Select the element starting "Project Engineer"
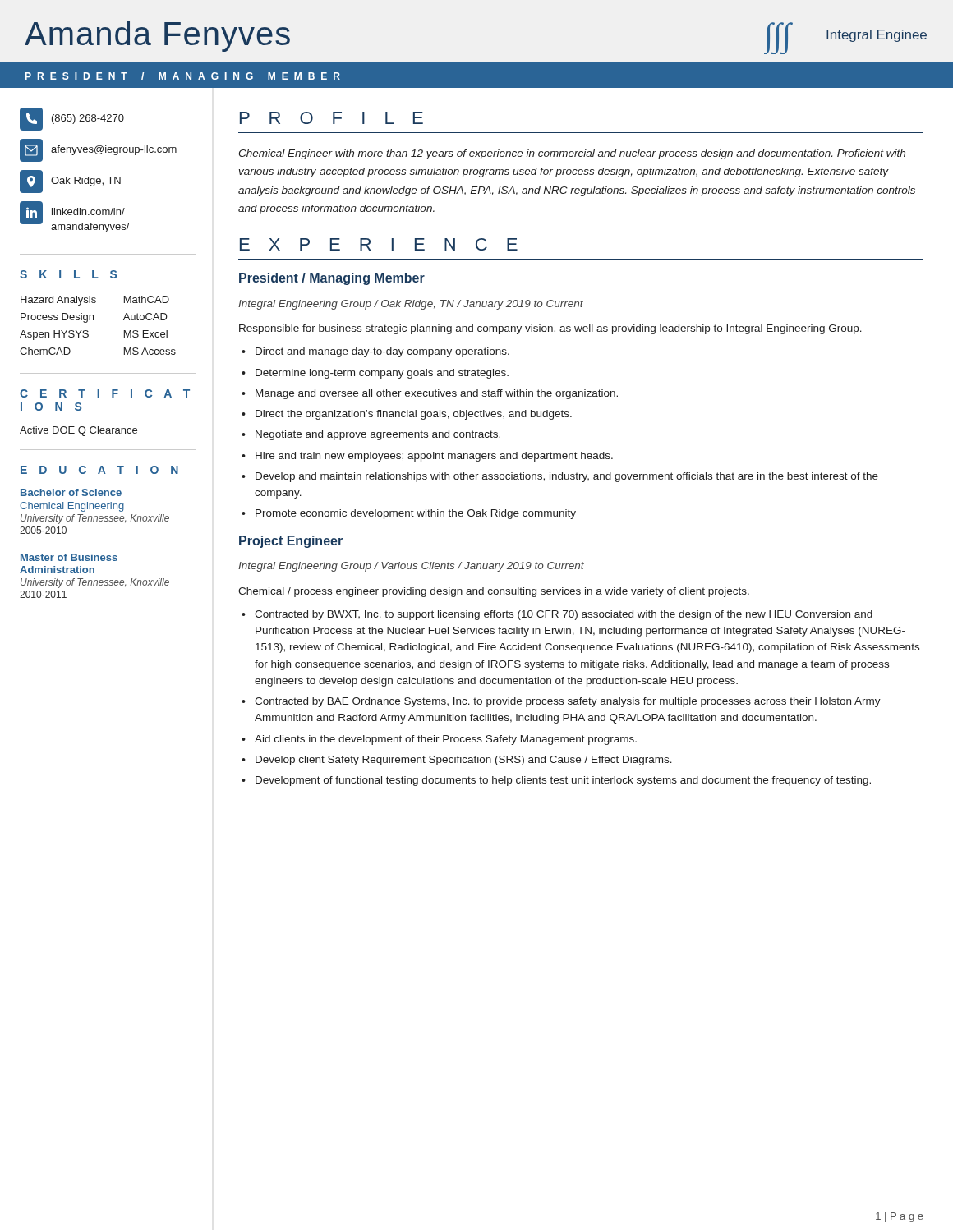 (x=291, y=542)
